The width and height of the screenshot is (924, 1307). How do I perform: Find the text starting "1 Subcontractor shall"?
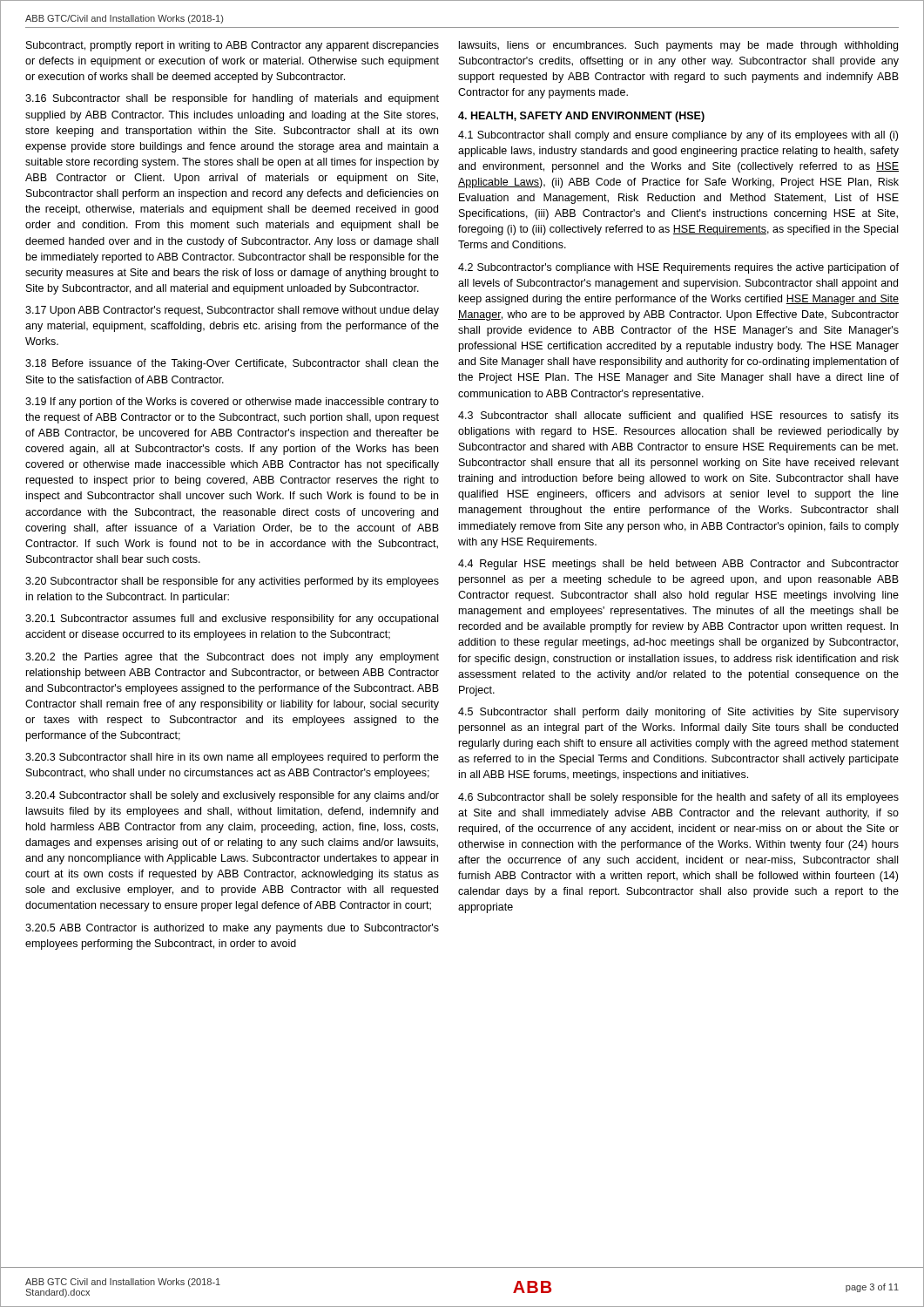click(678, 190)
